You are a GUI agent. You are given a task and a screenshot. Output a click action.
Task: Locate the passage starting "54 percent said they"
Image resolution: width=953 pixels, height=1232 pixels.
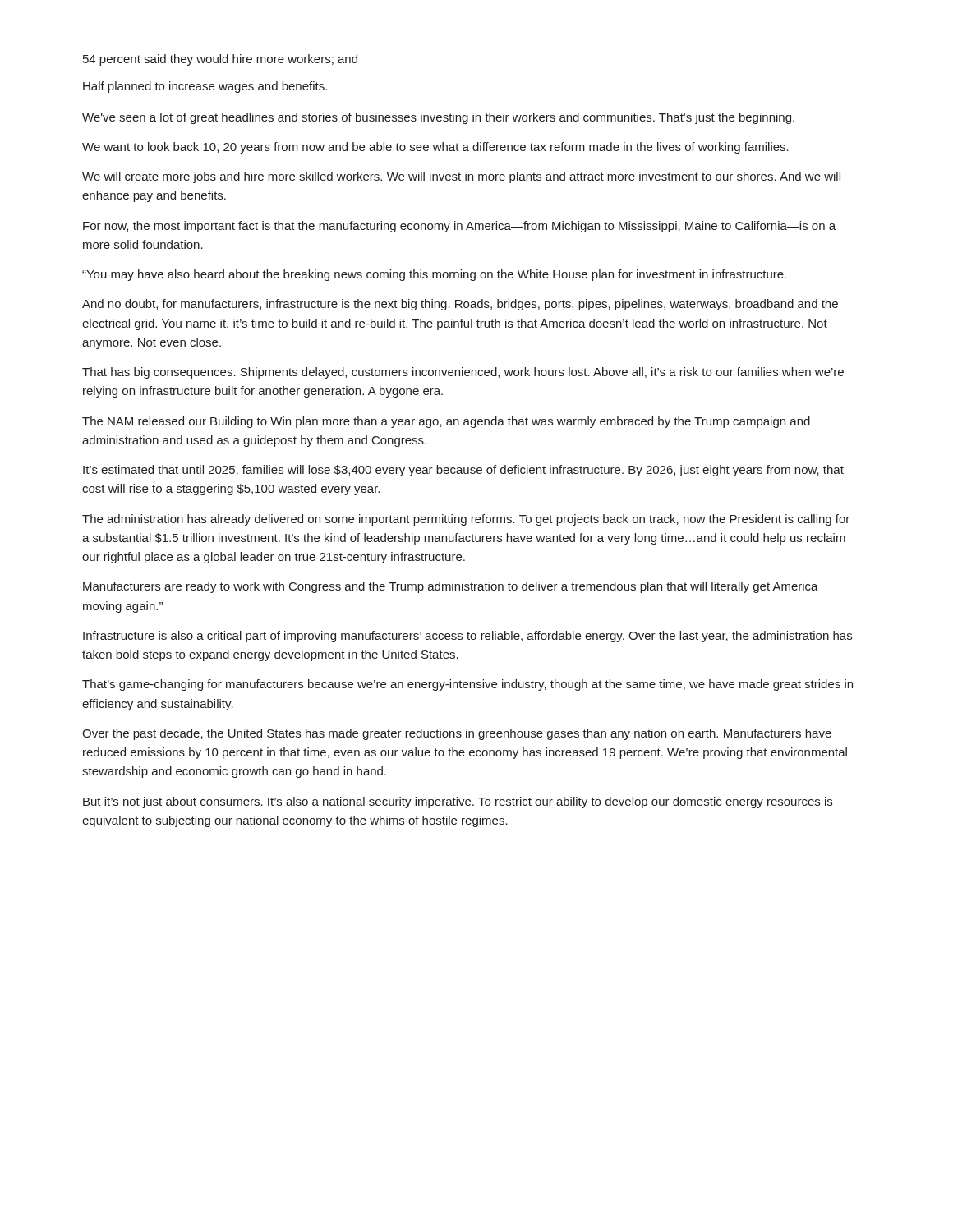click(x=220, y=59)
